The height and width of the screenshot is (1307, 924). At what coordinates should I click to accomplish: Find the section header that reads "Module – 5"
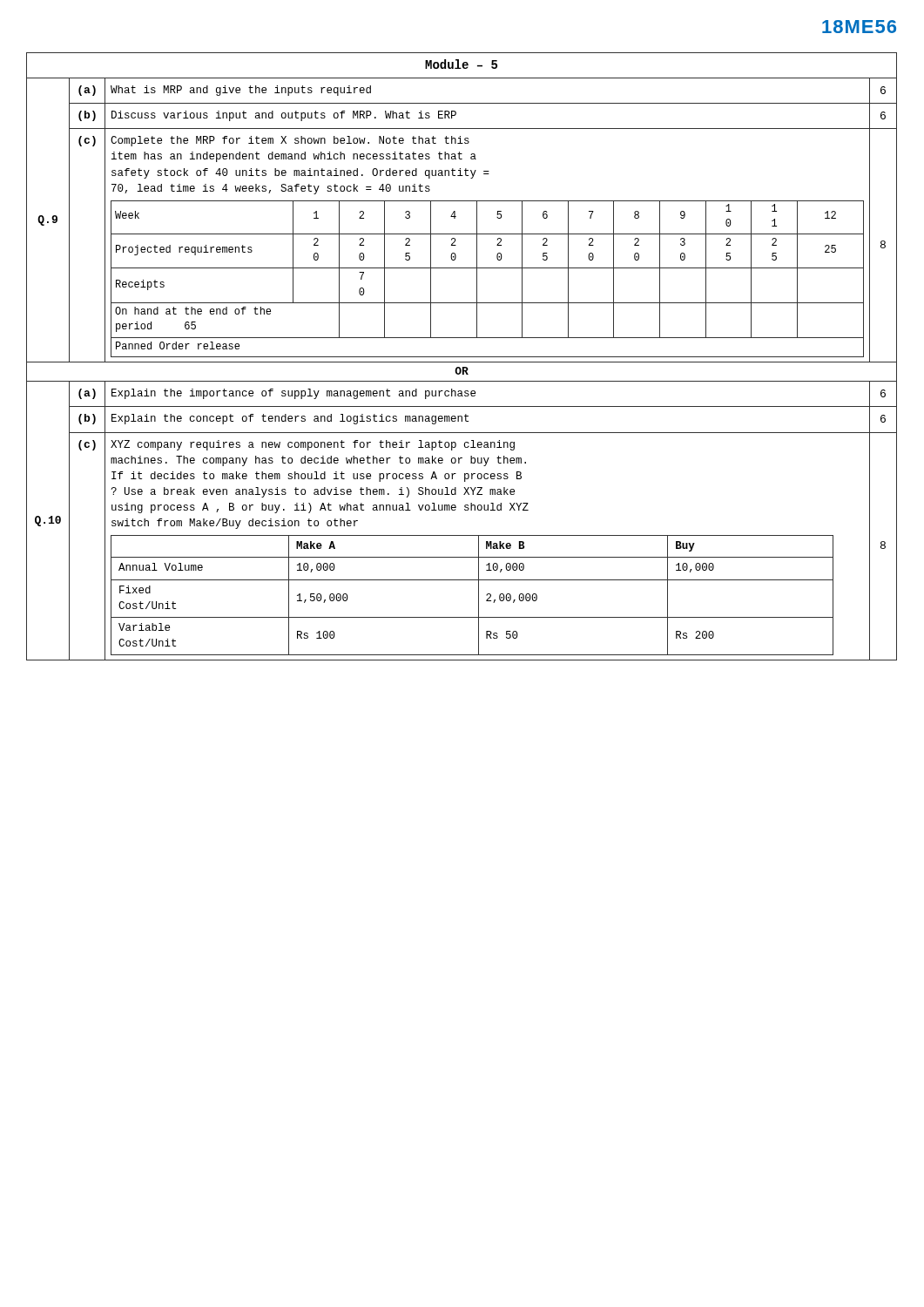(462, 65)
